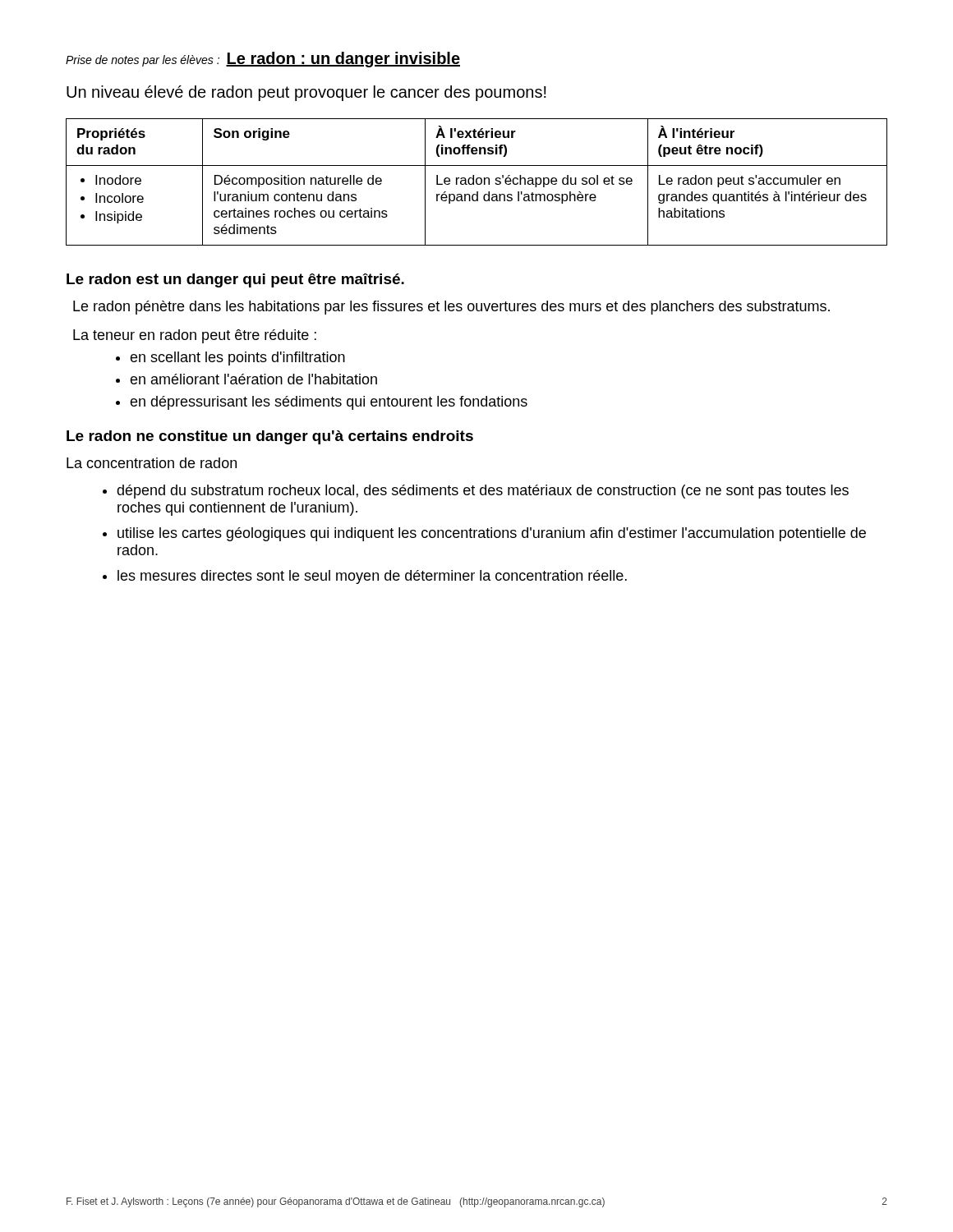
Task: Click on the element starting "utilise les cartes géologiques"
Action: tap(492, 542)
